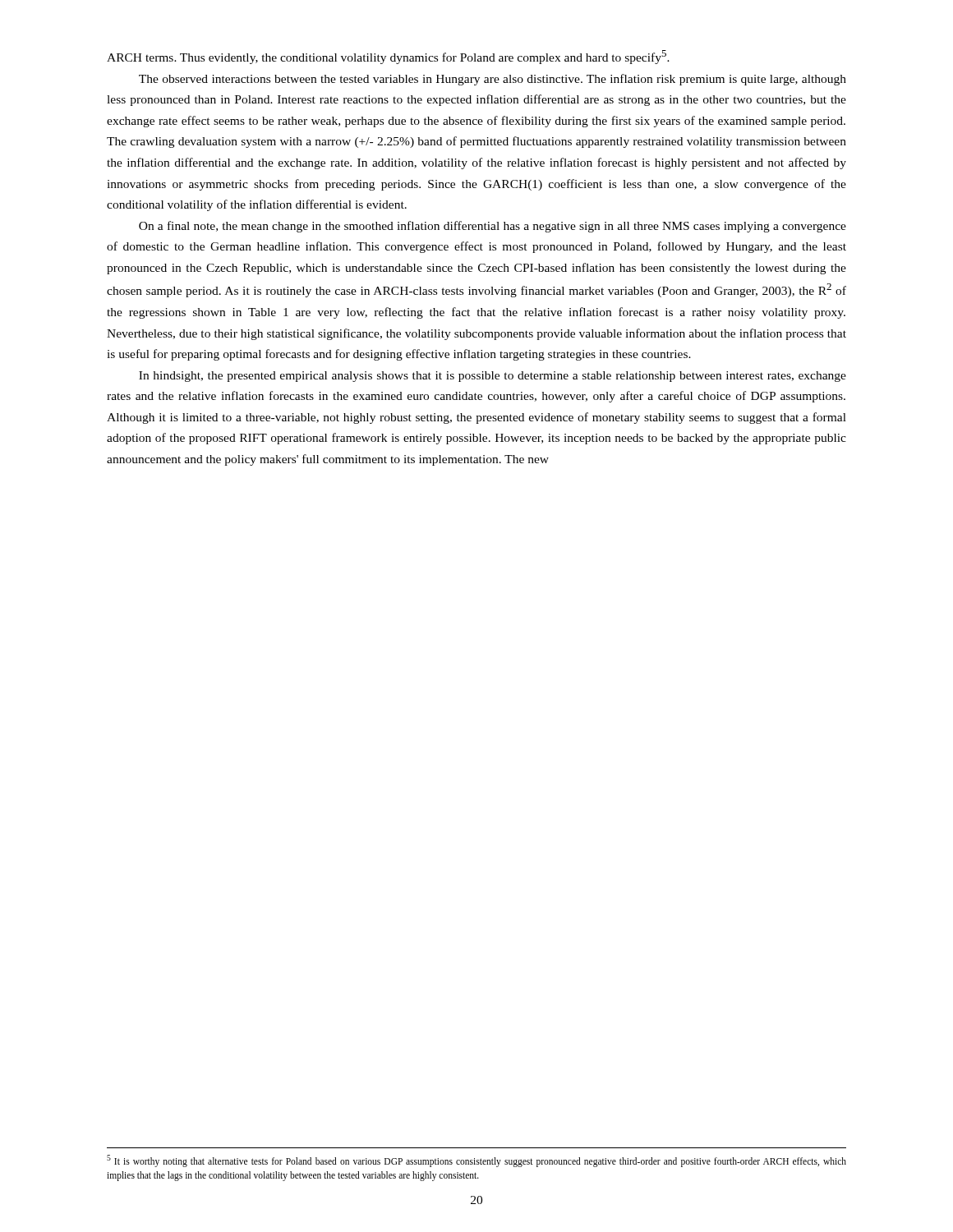Click on the region starting "5 It is"
This screenshot has height=1232, width=953.
476,1166
